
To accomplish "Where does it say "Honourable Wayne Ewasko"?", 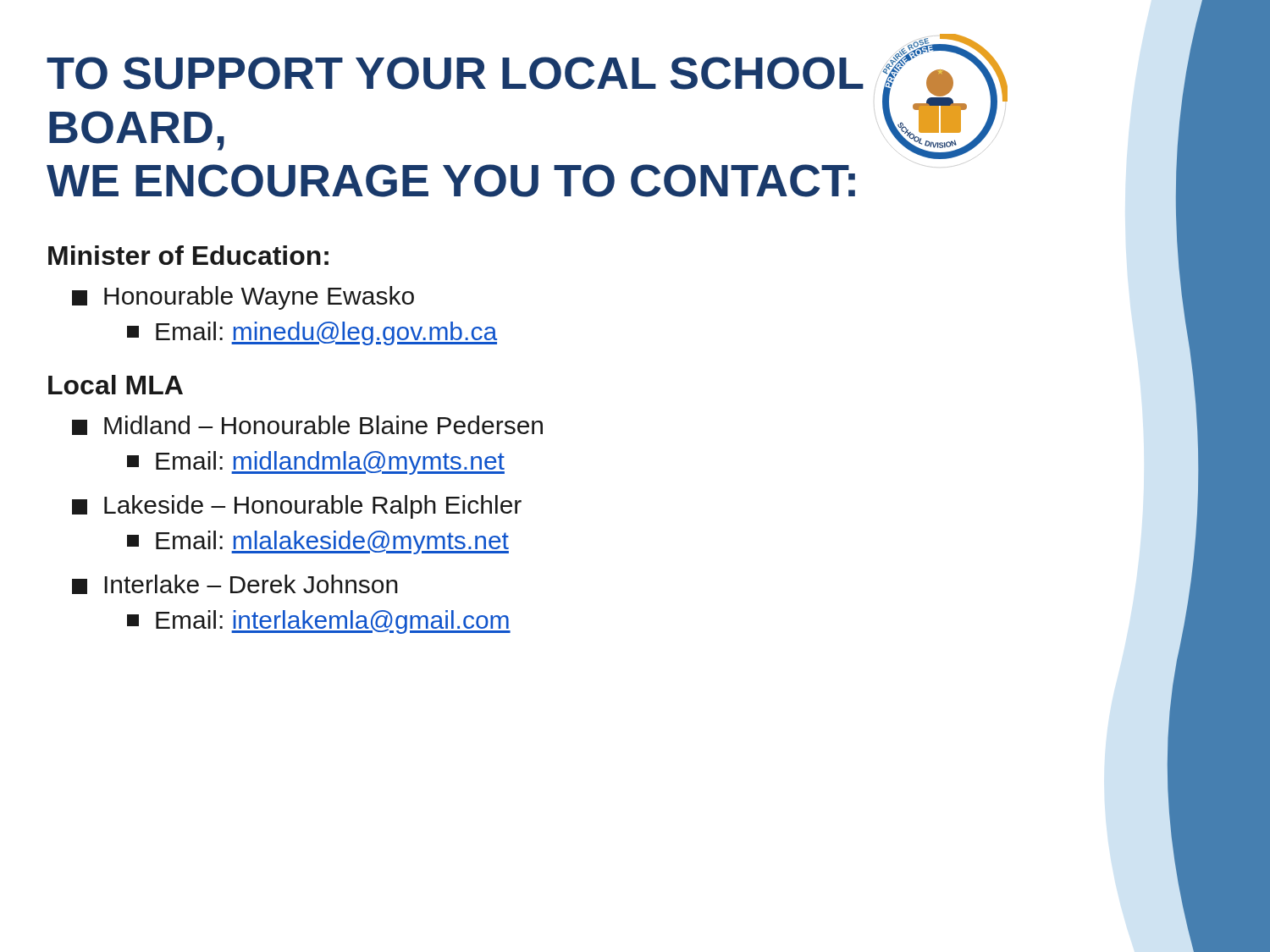I will coord(243,296).
